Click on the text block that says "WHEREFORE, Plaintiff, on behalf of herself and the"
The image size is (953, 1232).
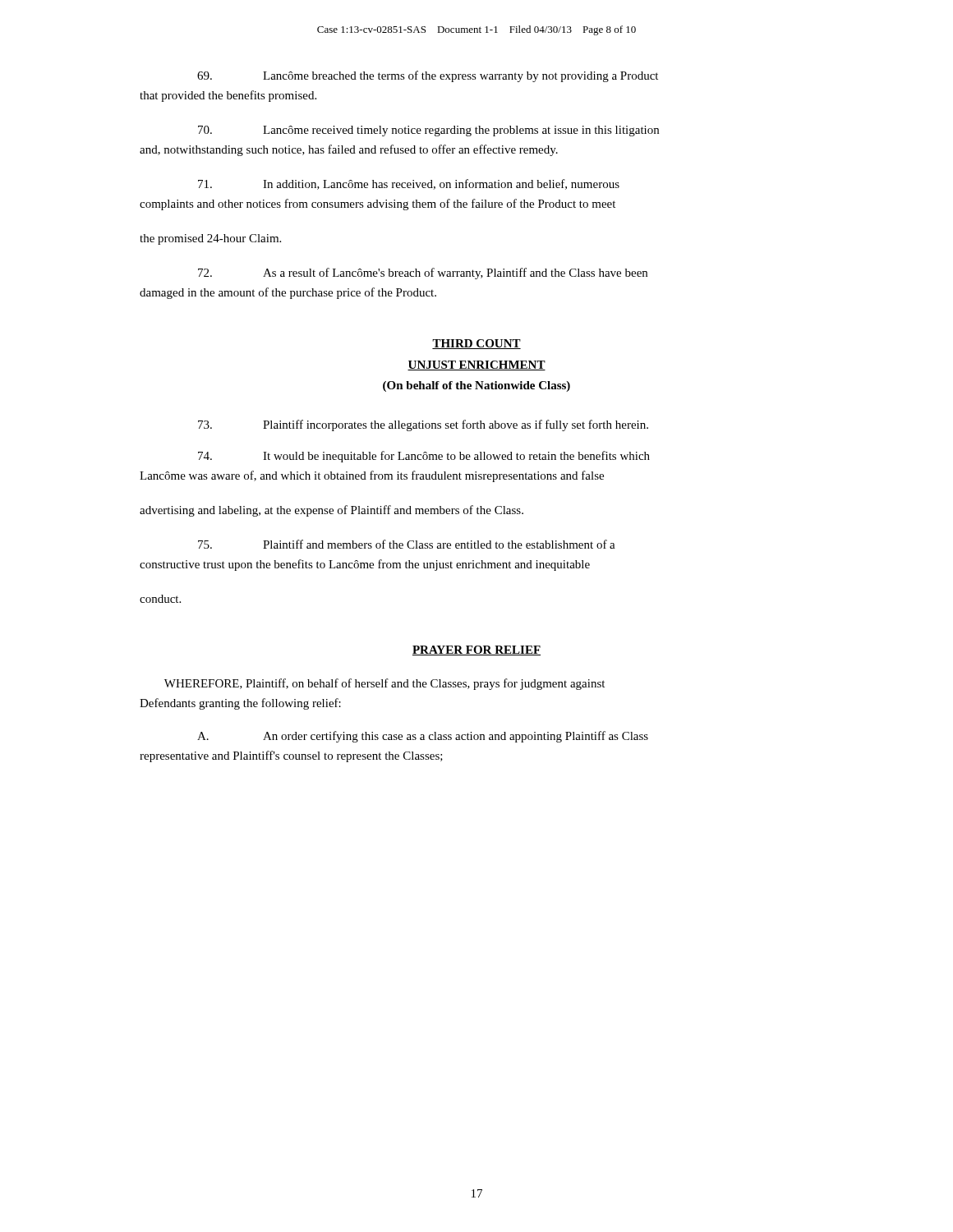pyautogui.click(x=372, y=683)
